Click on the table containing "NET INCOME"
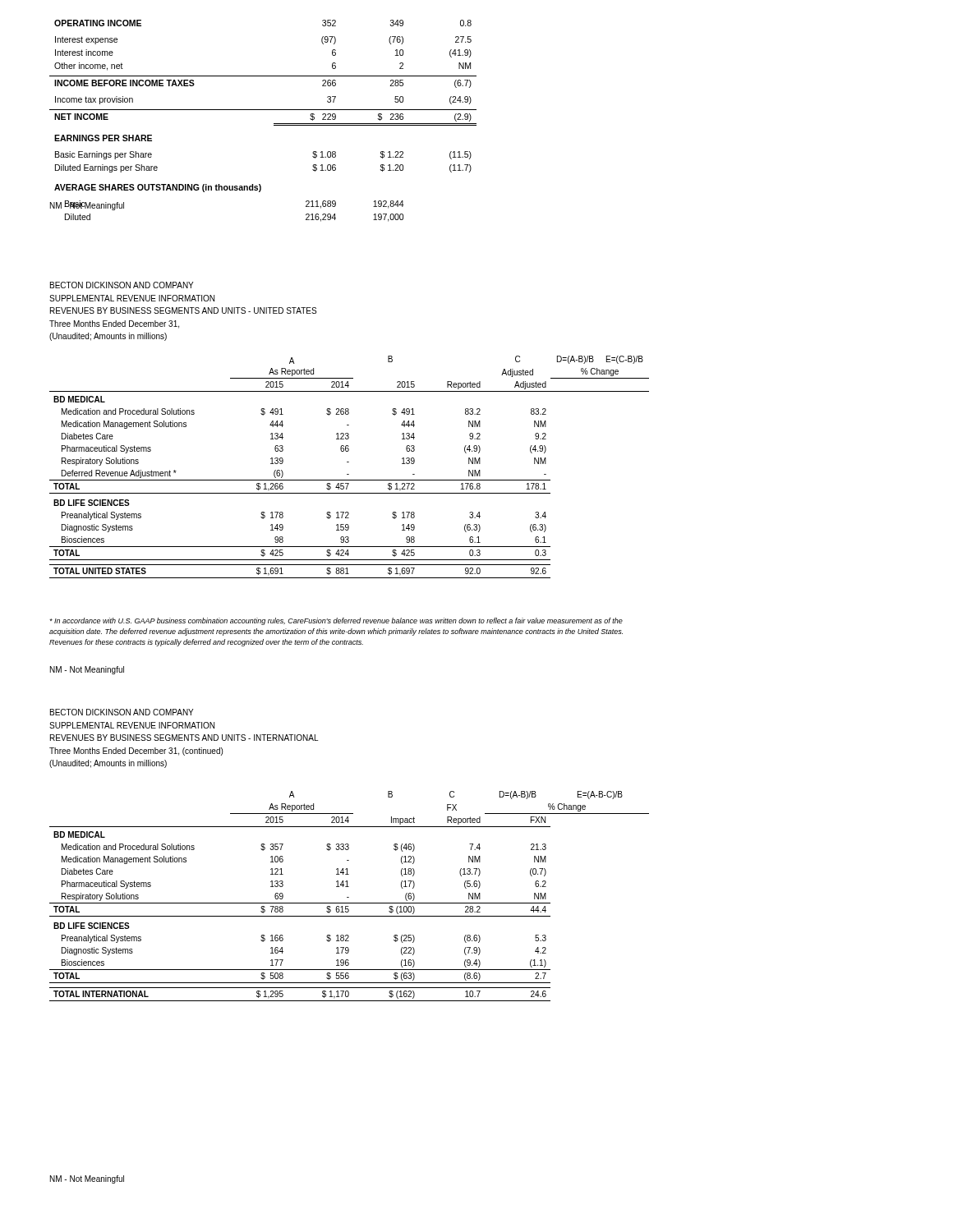This screenshot has height=1232, width=953. point(263,120)
